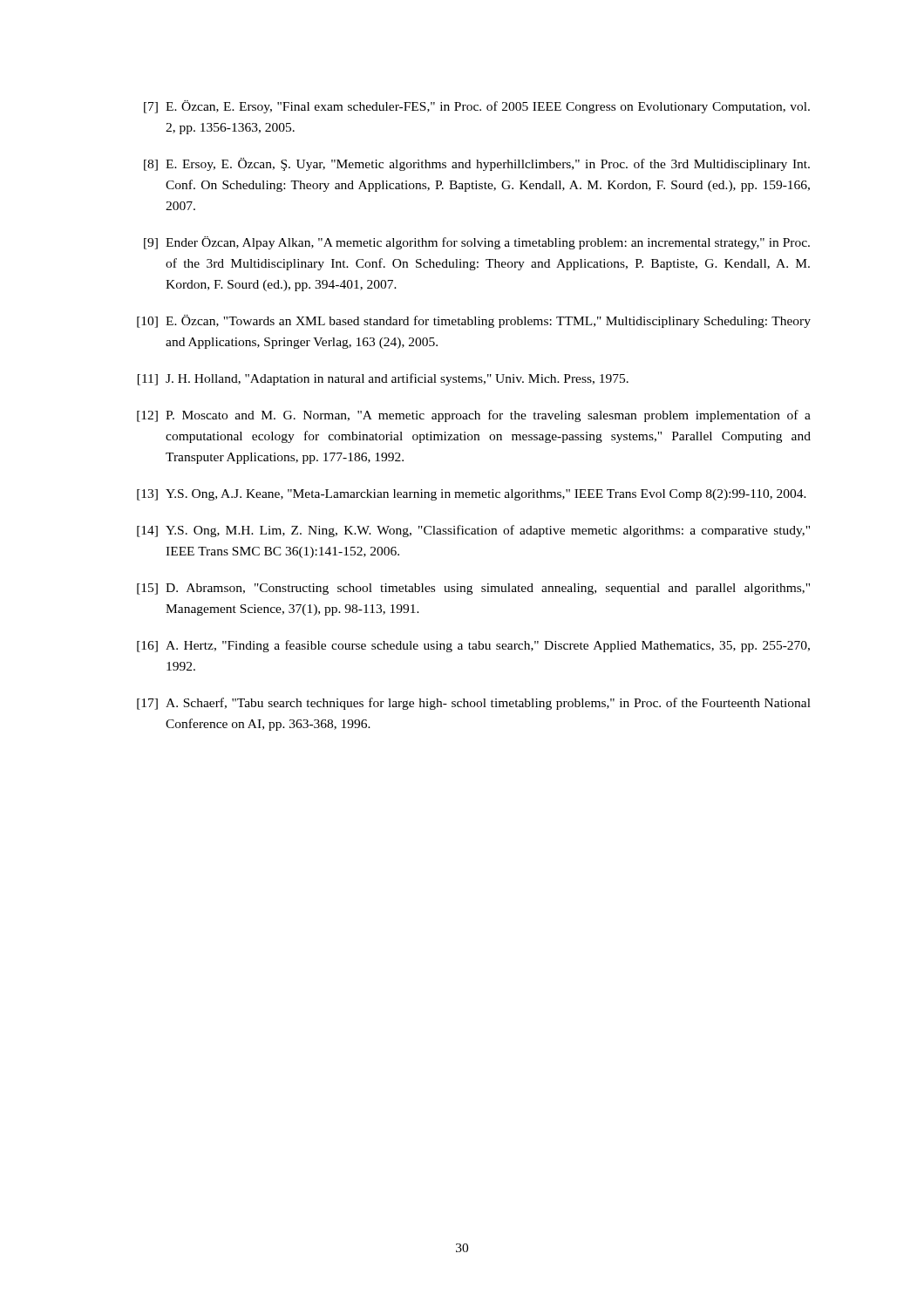Find the passage starting "[7] E. Özcan, E. Ersoy, "Final"
The image size is (924, 1308).
(x=462, y=117)
